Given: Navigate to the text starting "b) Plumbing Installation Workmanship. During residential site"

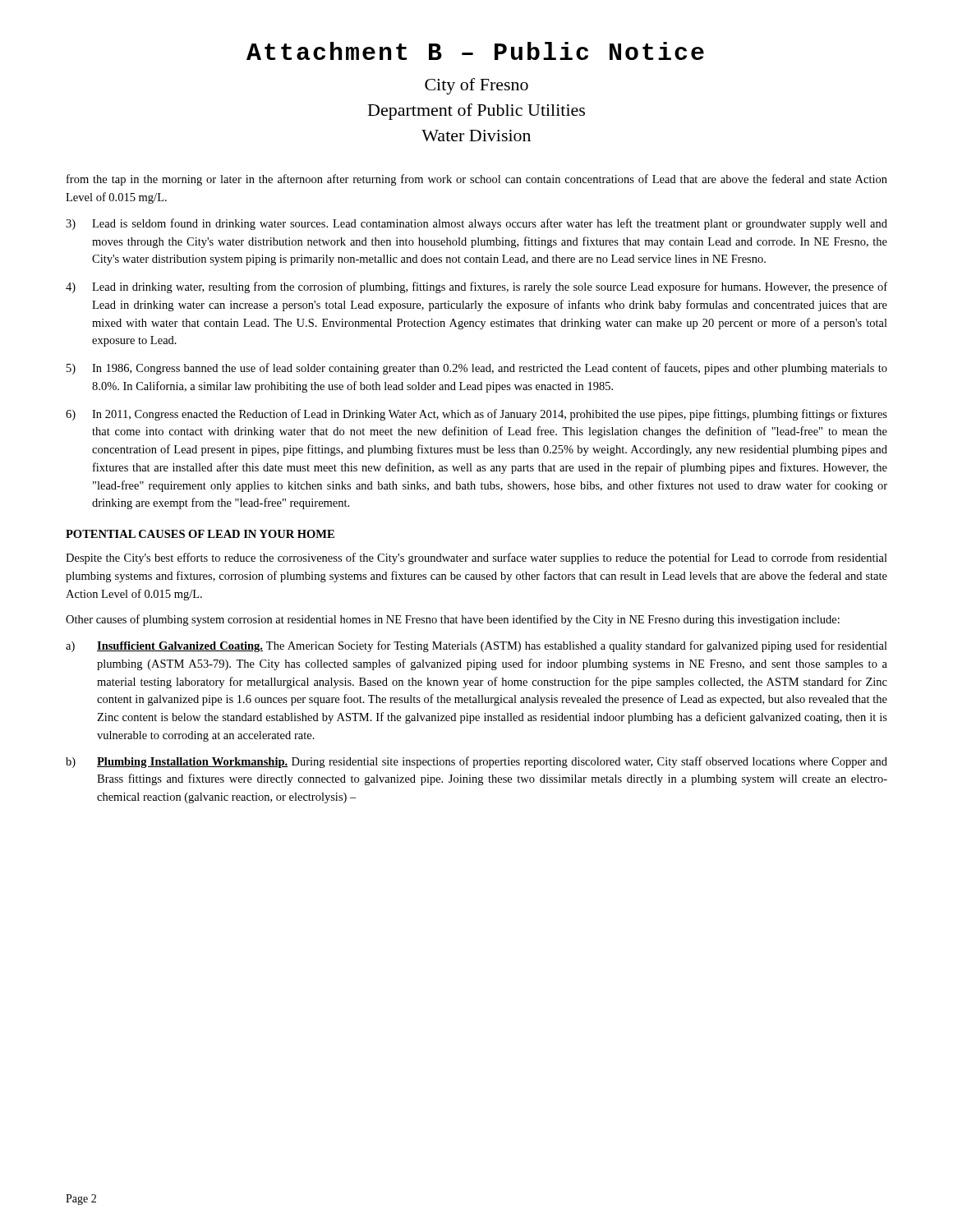Looking at the screenshot, I should click(x=476, y=780).
